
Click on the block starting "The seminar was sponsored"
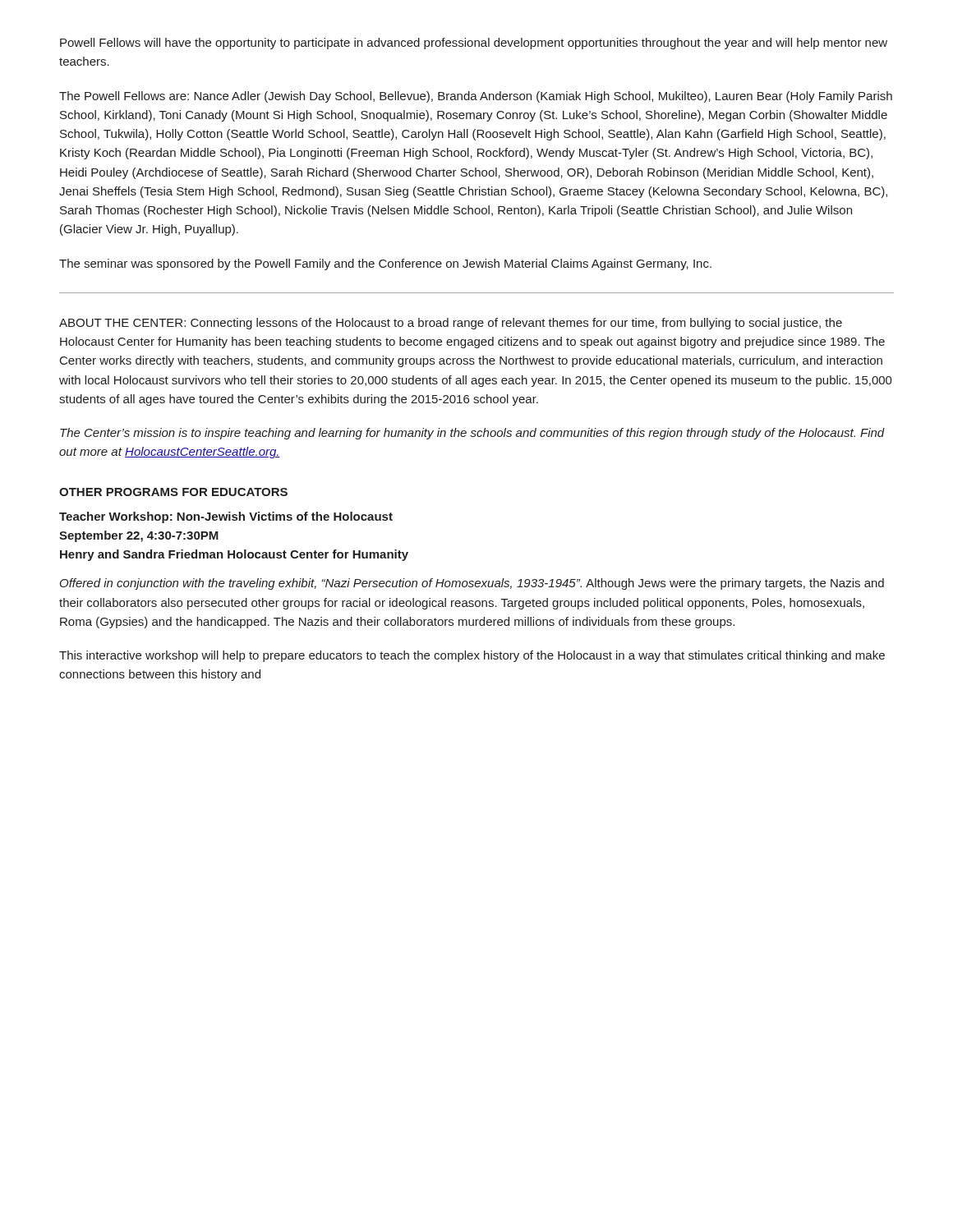pos(386,263)
